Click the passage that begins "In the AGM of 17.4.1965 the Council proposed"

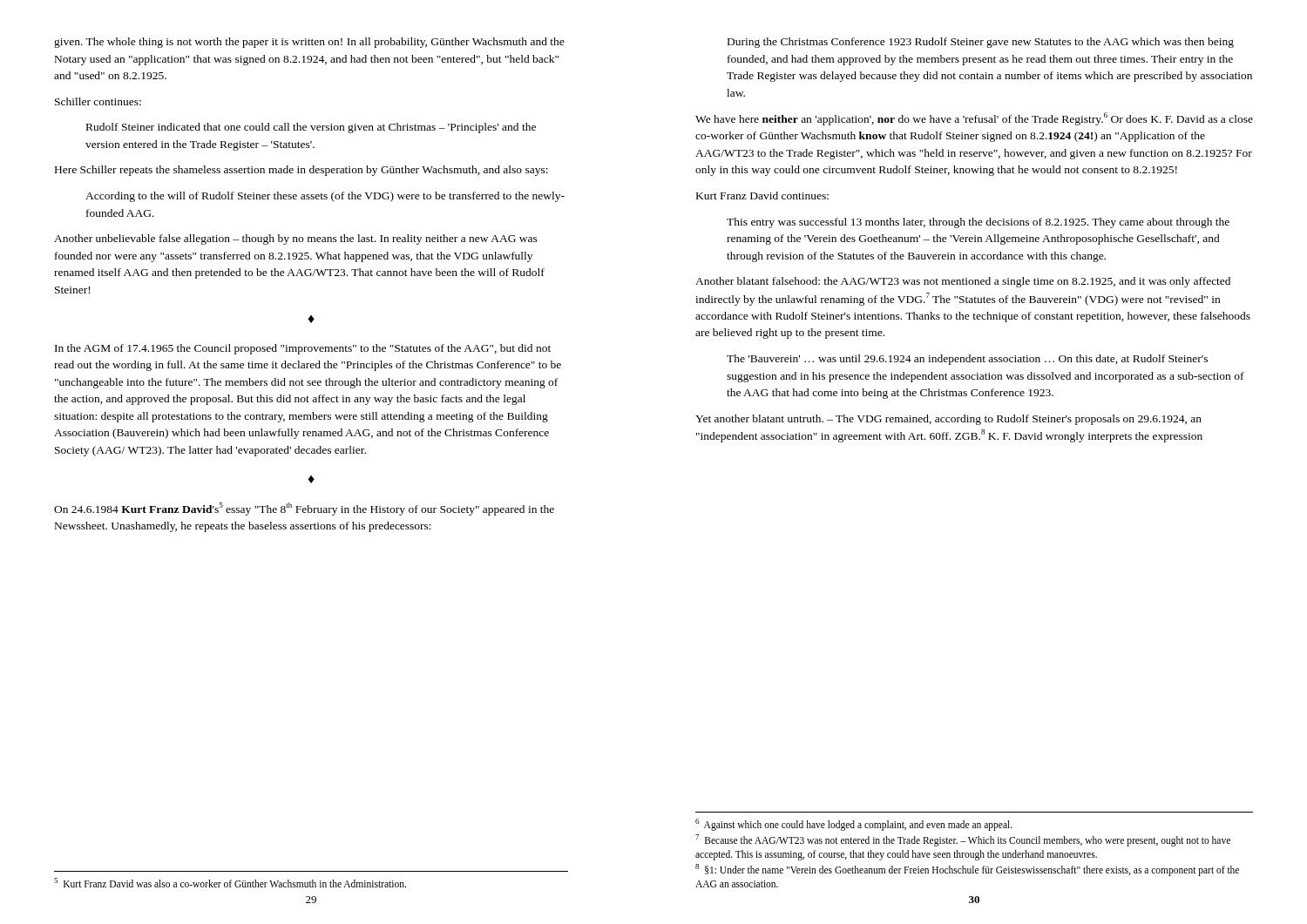coord(311,399)
